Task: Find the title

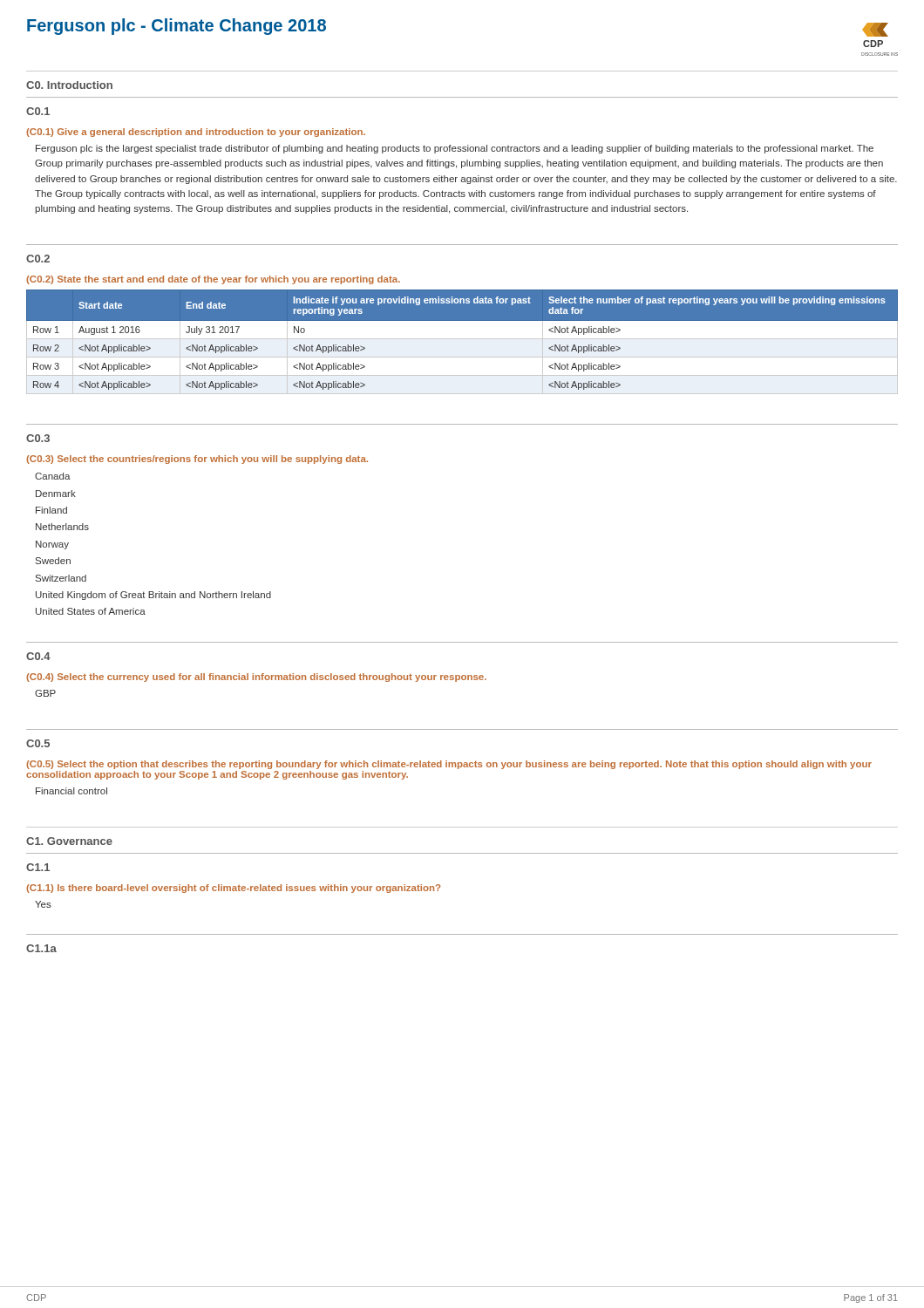Action: pyautogui.click(x=176, y=26)
